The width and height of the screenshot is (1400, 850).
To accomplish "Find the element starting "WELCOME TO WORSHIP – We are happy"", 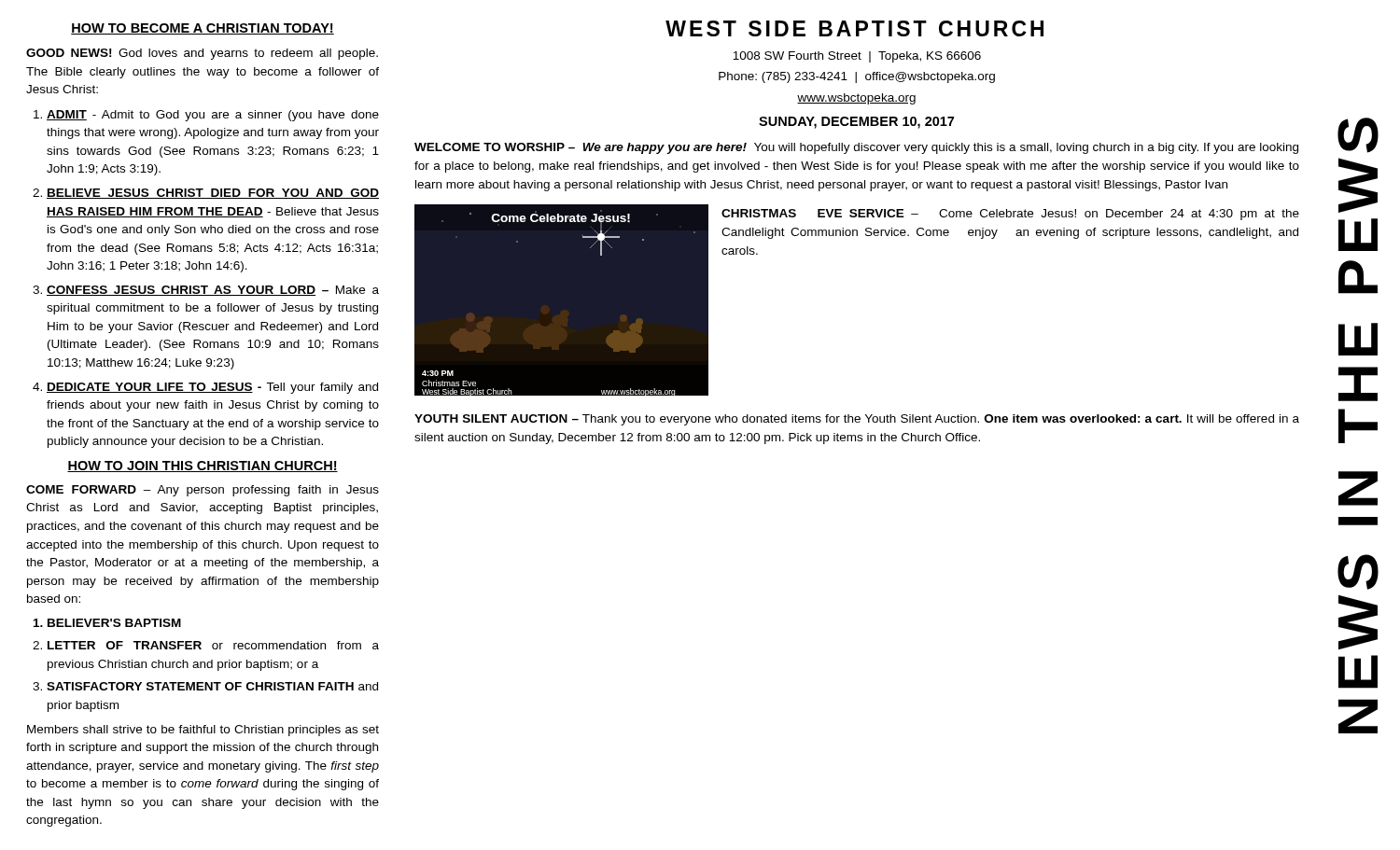I will (x=857, y=166).
